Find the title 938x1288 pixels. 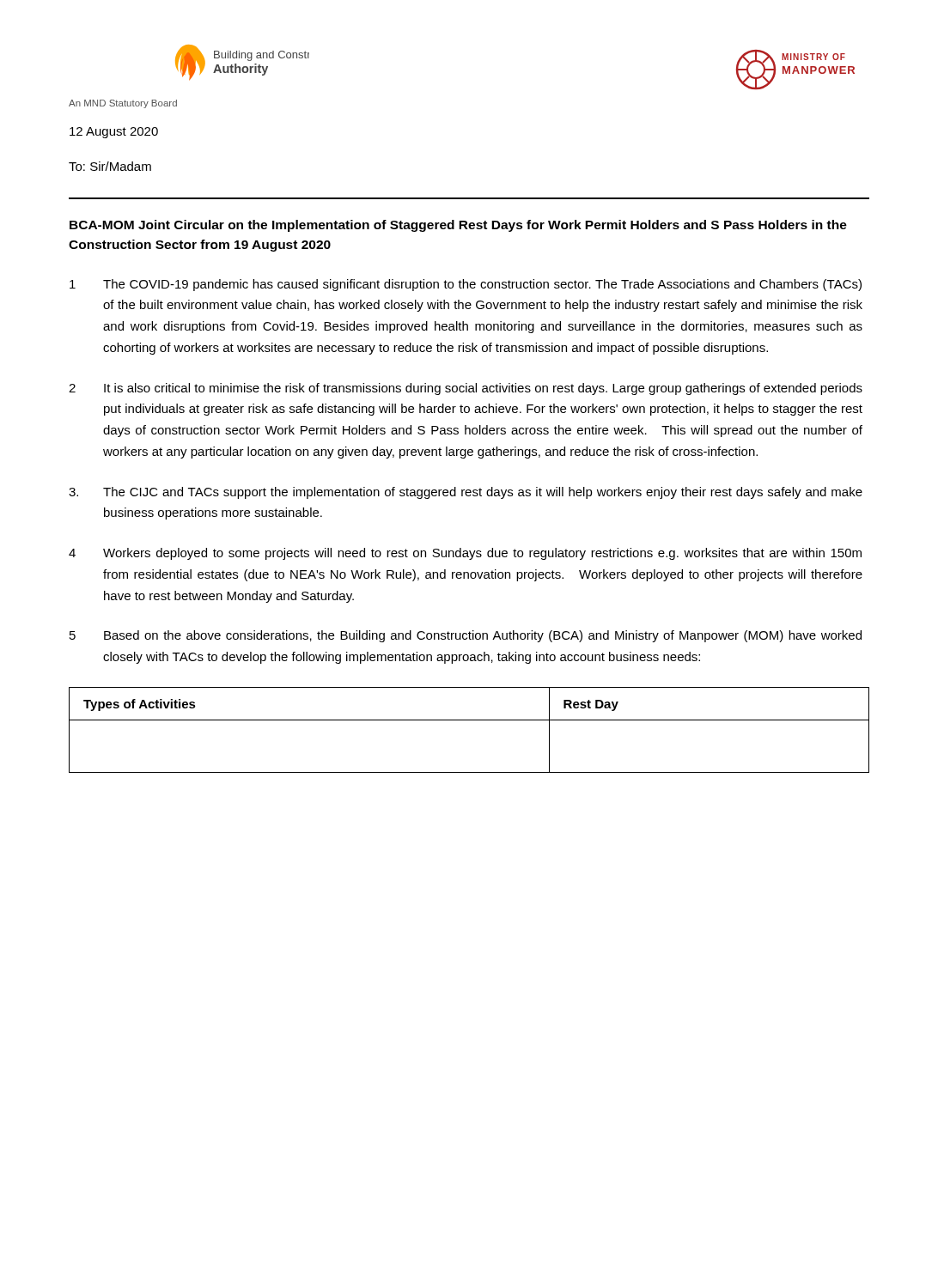(458, 235)
